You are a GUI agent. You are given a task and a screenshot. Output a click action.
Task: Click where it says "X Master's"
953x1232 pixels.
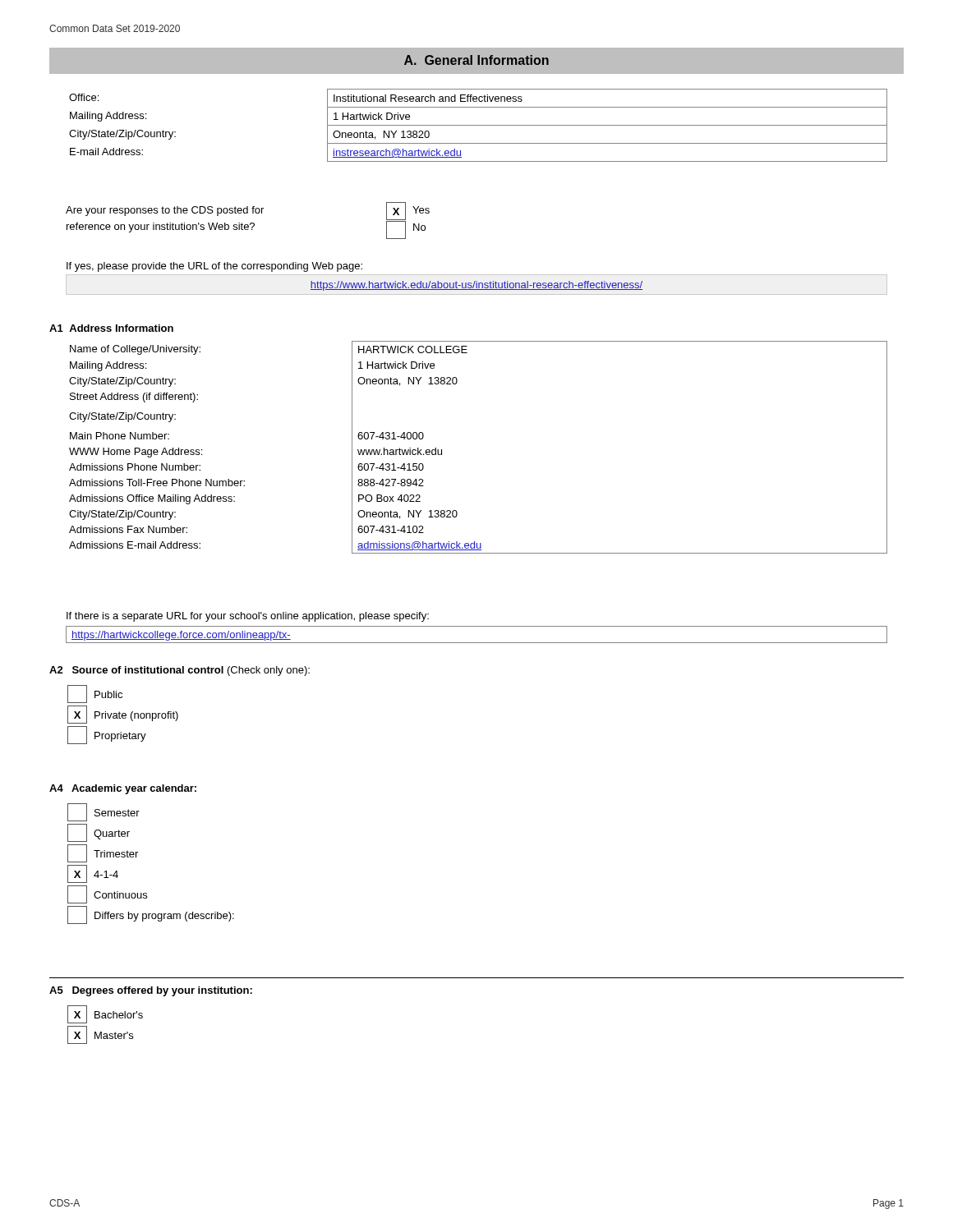pyautogui.click(x=101, y=1035)
